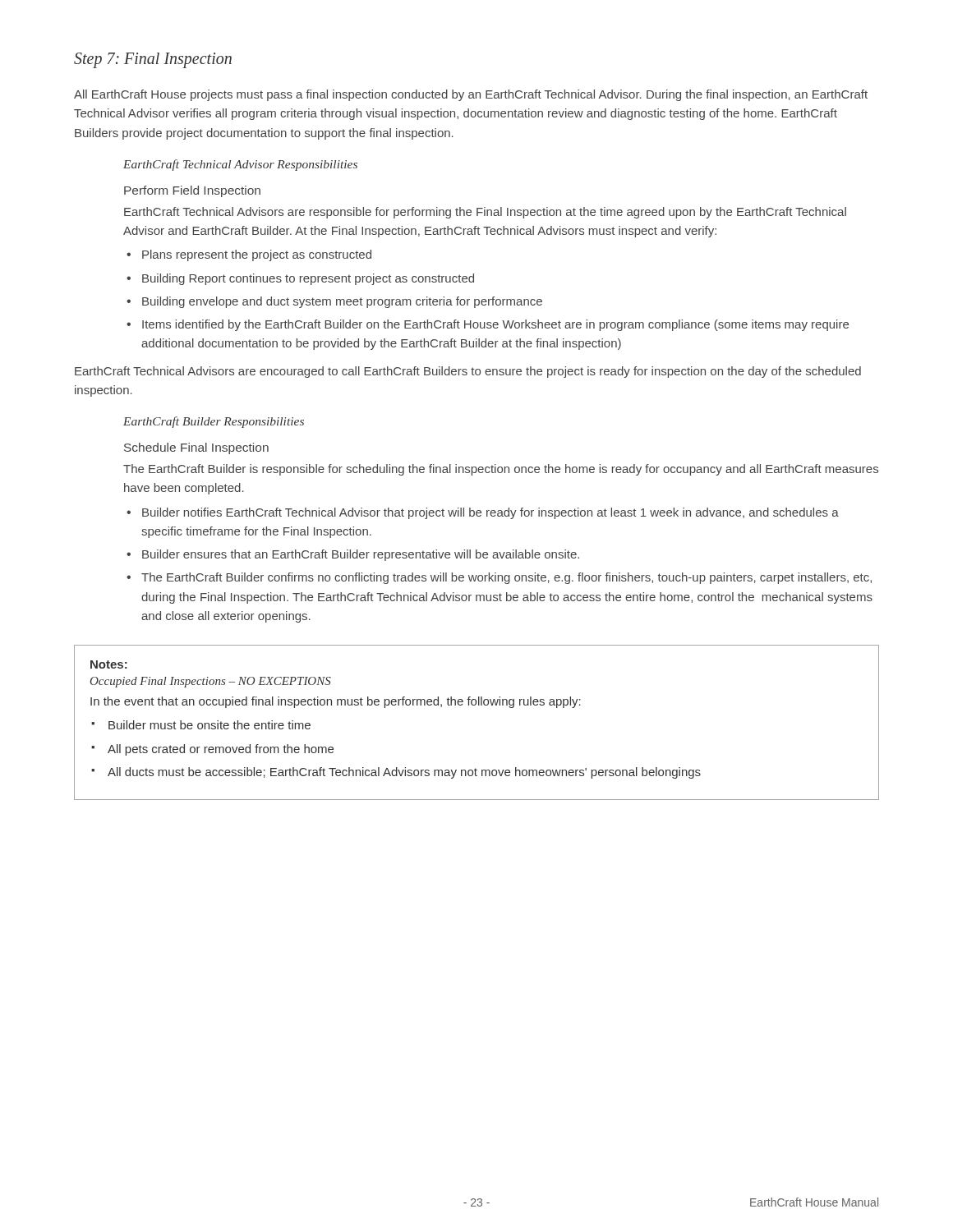The height and width of the screenshot is (1232, 953).
Task: Click the section header that begins "Step 7: Final"
Action: tap(153, 58)
